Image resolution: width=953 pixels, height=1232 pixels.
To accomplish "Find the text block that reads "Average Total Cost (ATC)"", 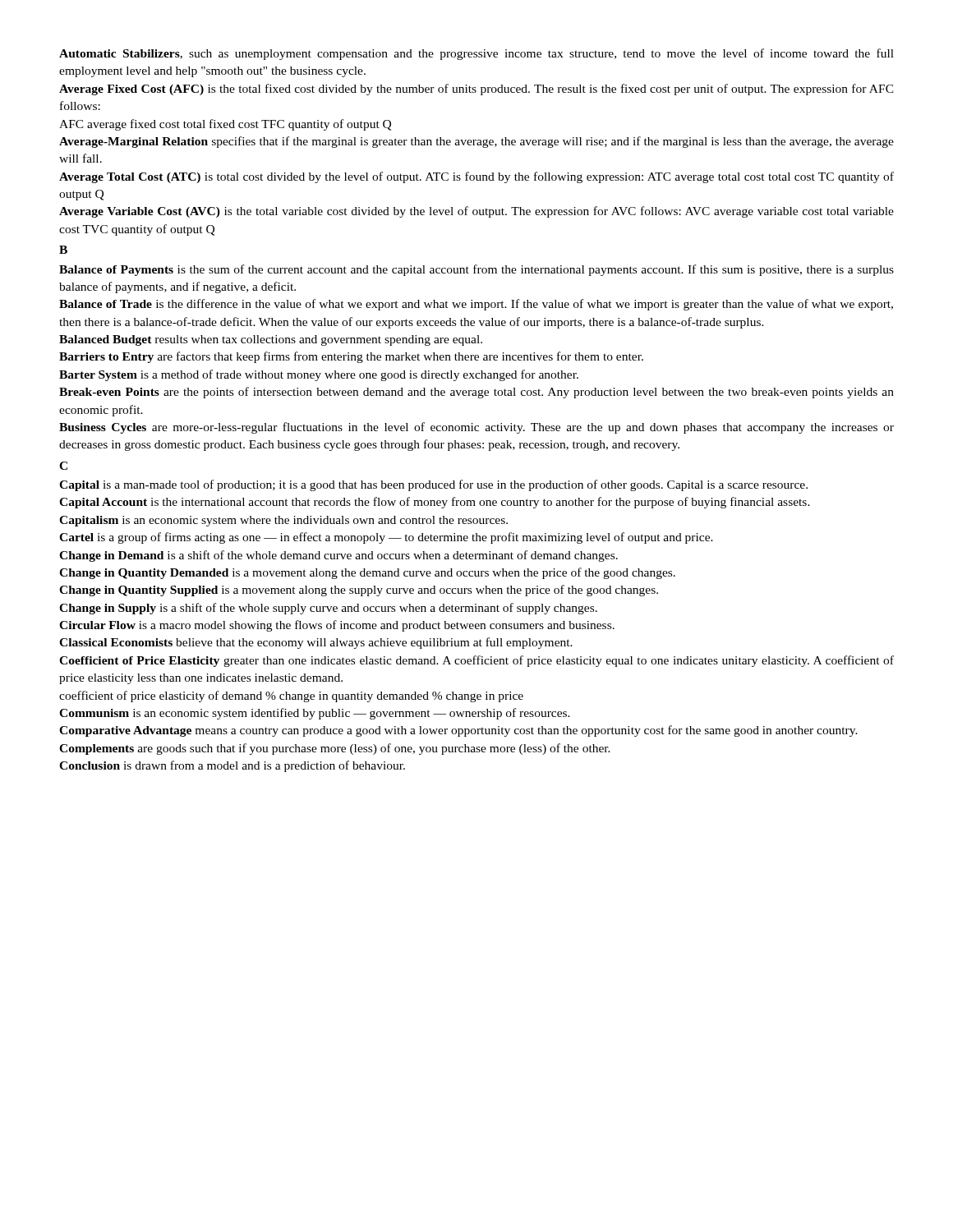I will point(476,185).
